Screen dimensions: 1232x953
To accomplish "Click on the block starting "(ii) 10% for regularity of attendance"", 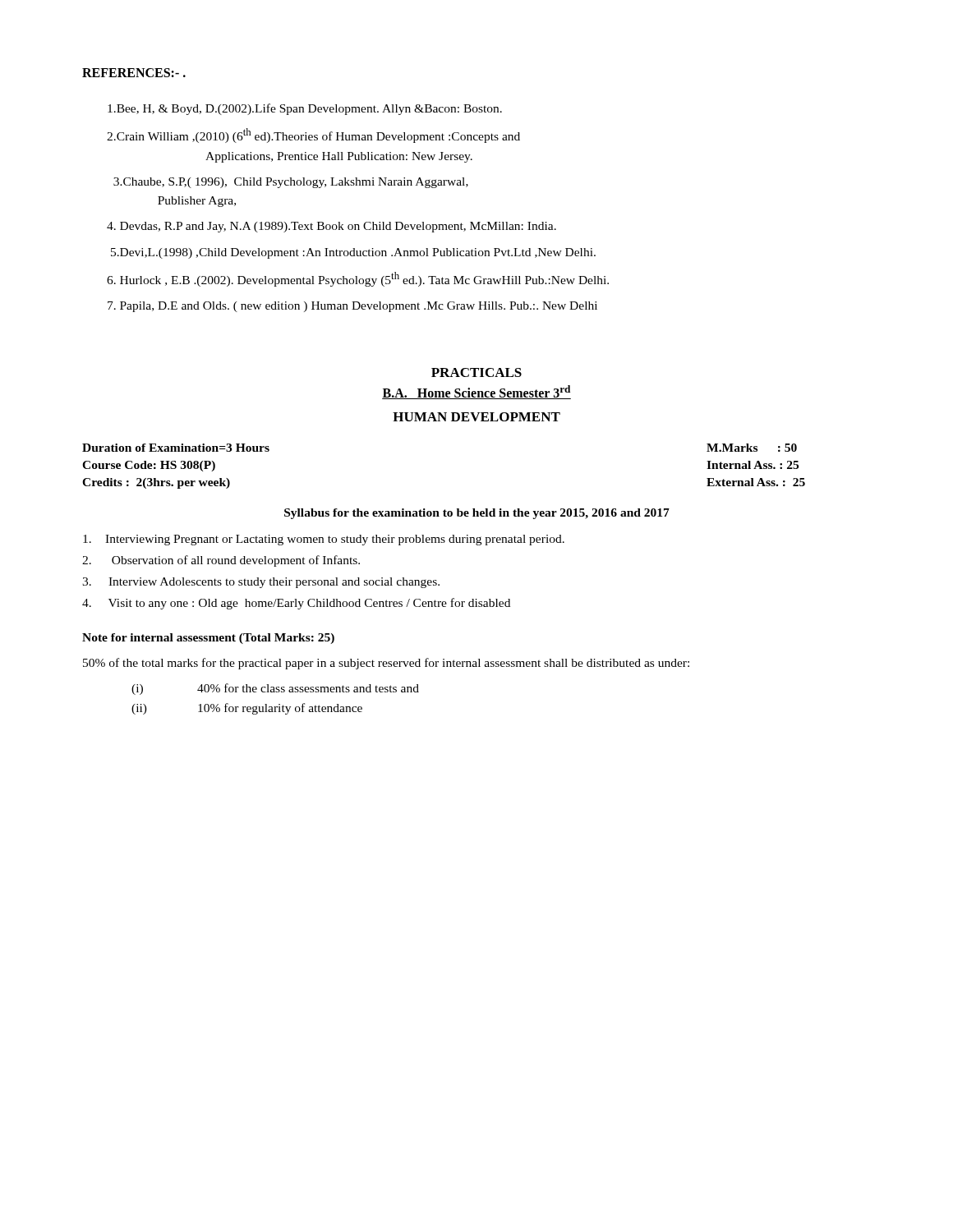I will click(x=222, y=708).
